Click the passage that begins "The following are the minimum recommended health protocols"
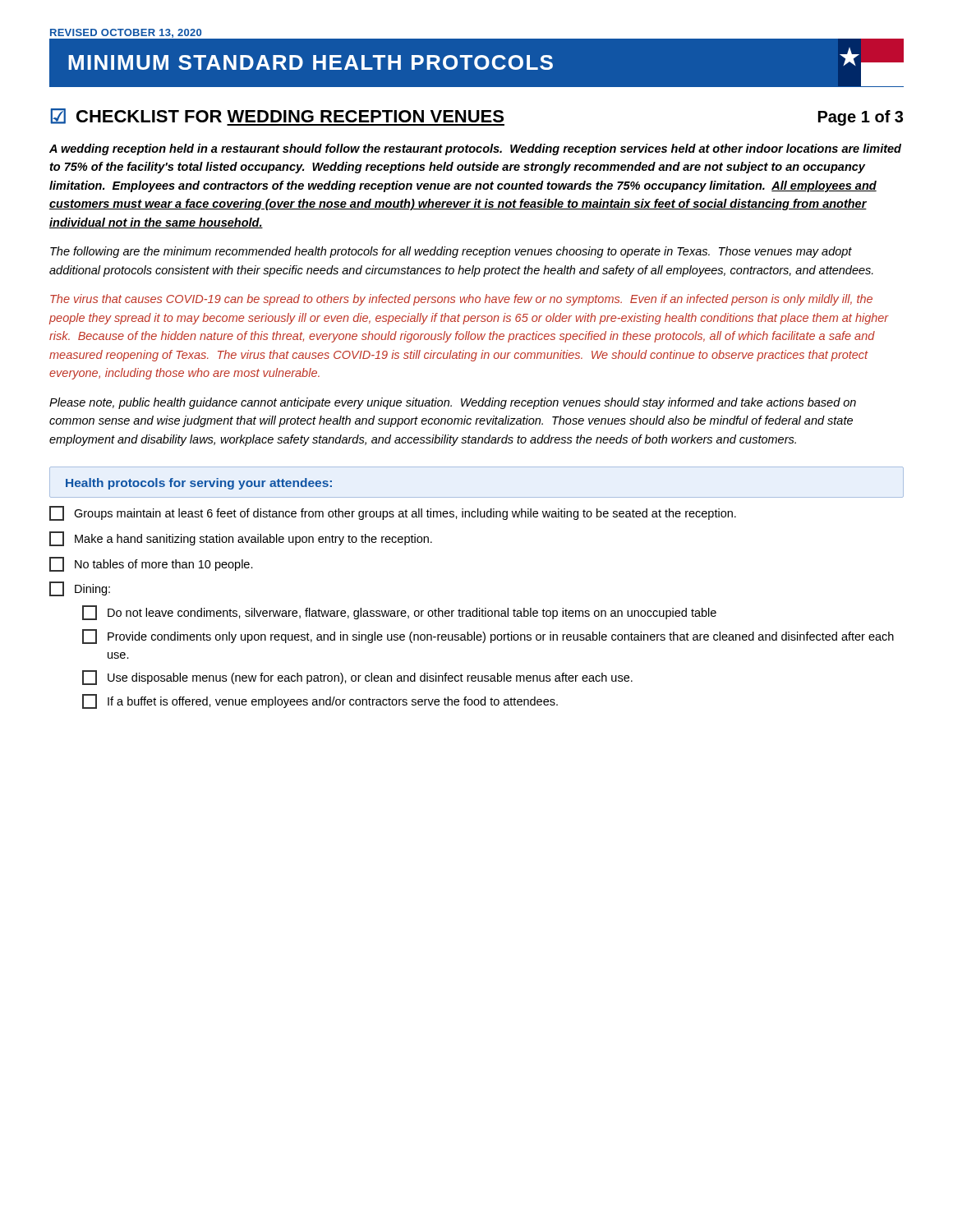The width and height of the screenshot is (953, 1232). [x=462, y=261]
